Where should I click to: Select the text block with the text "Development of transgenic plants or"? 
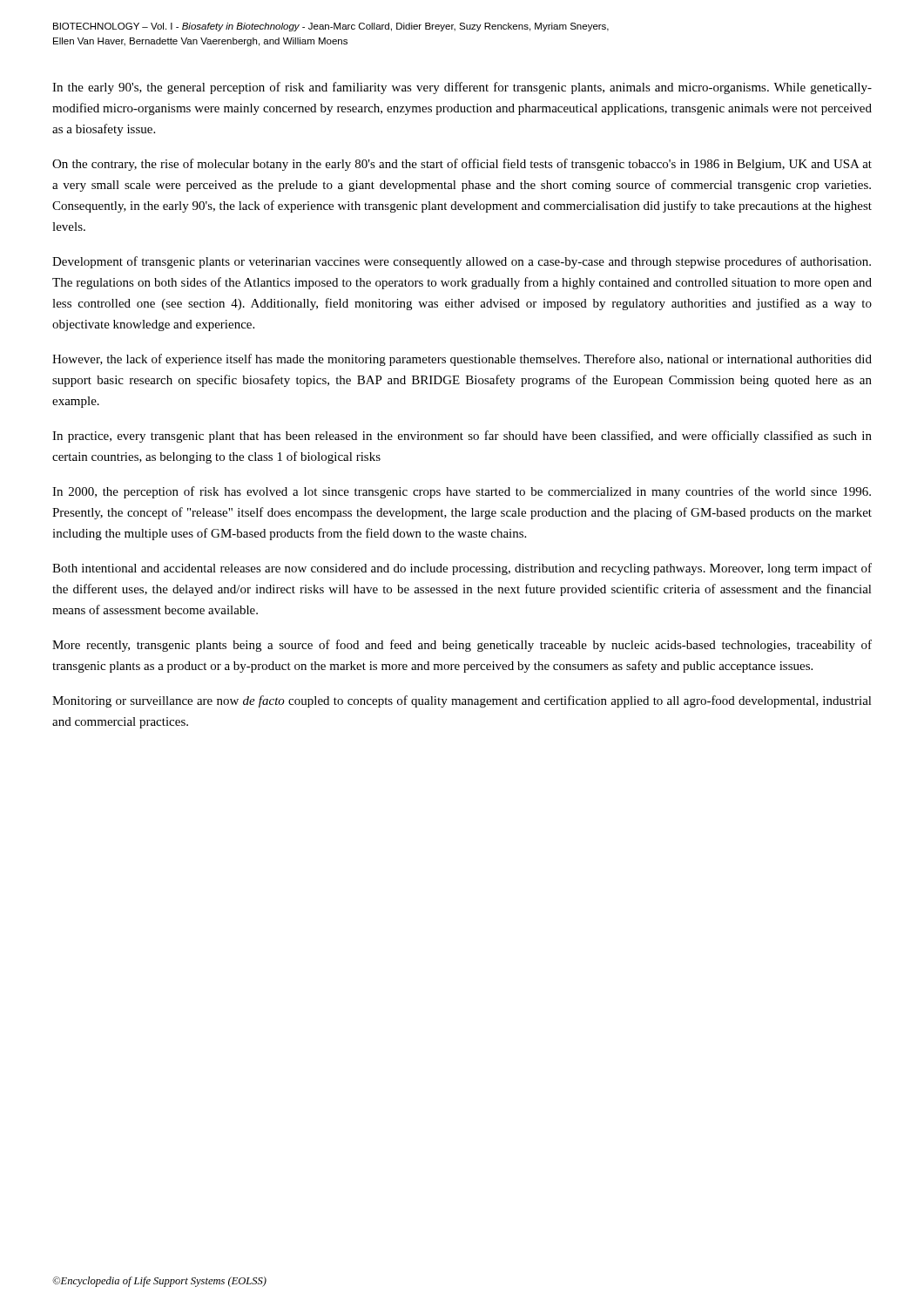462,293
